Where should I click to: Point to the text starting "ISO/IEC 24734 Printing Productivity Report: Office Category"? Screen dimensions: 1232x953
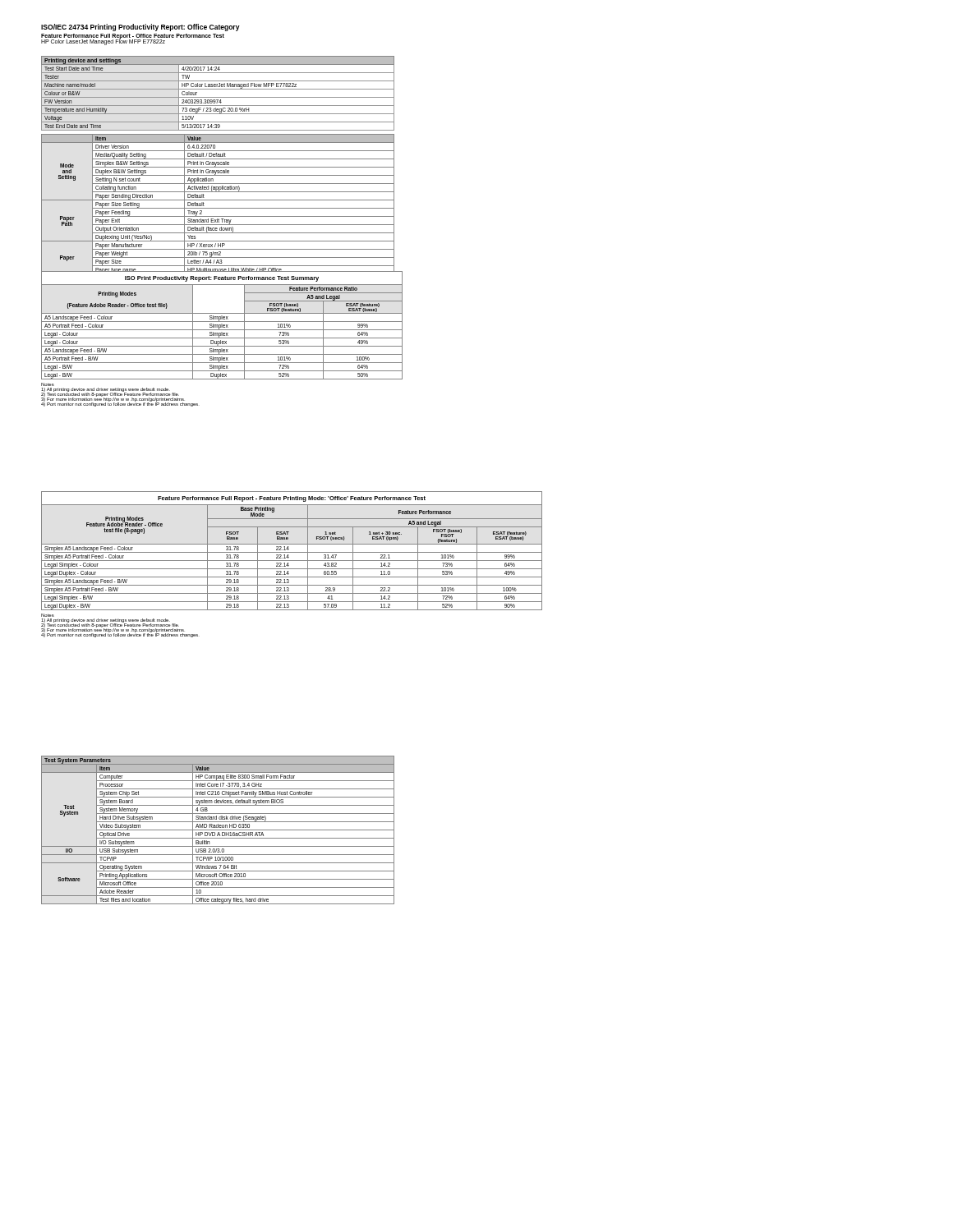(x=140, y=27)
